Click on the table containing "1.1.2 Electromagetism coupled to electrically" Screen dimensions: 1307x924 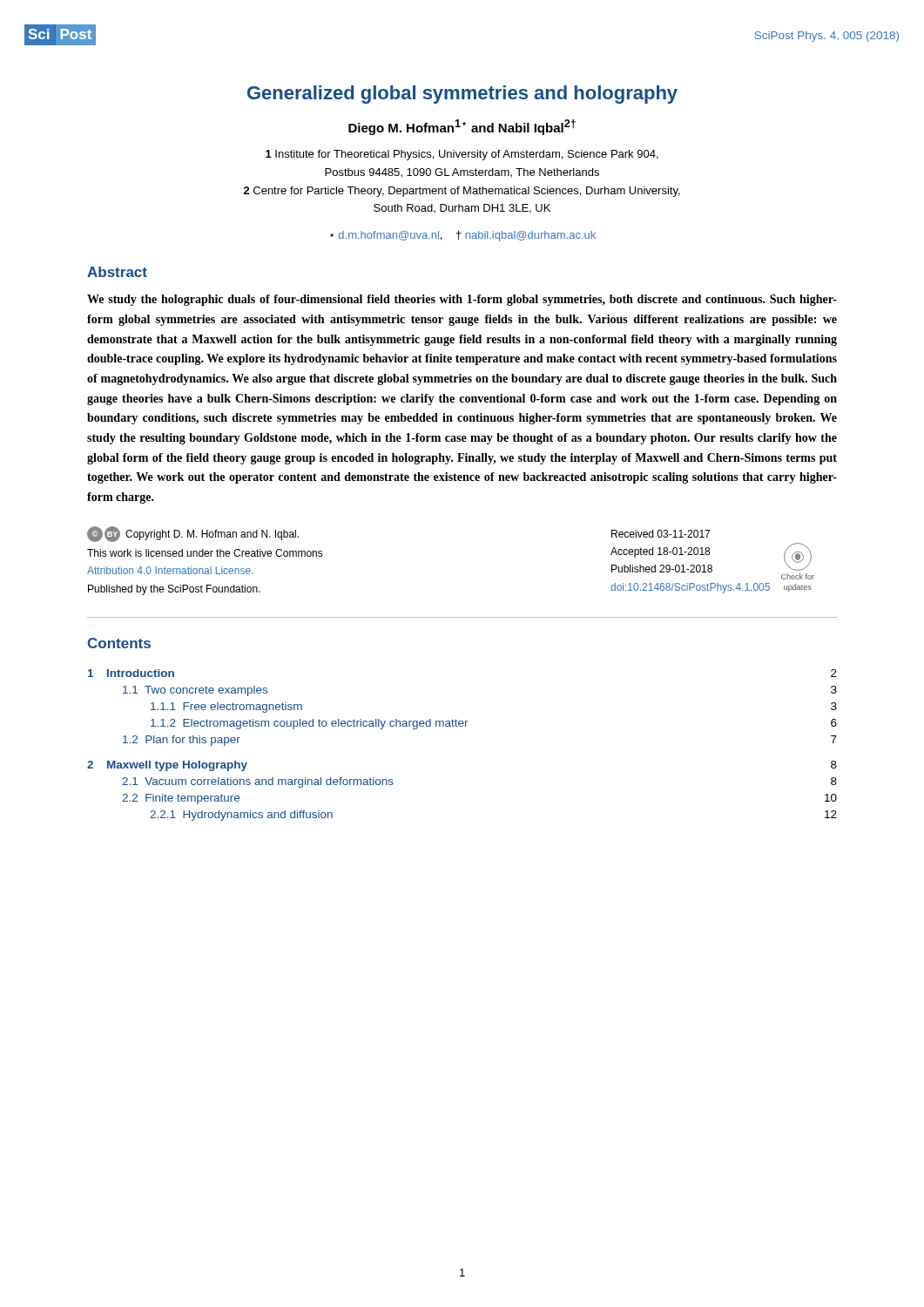tap(462, 744)
